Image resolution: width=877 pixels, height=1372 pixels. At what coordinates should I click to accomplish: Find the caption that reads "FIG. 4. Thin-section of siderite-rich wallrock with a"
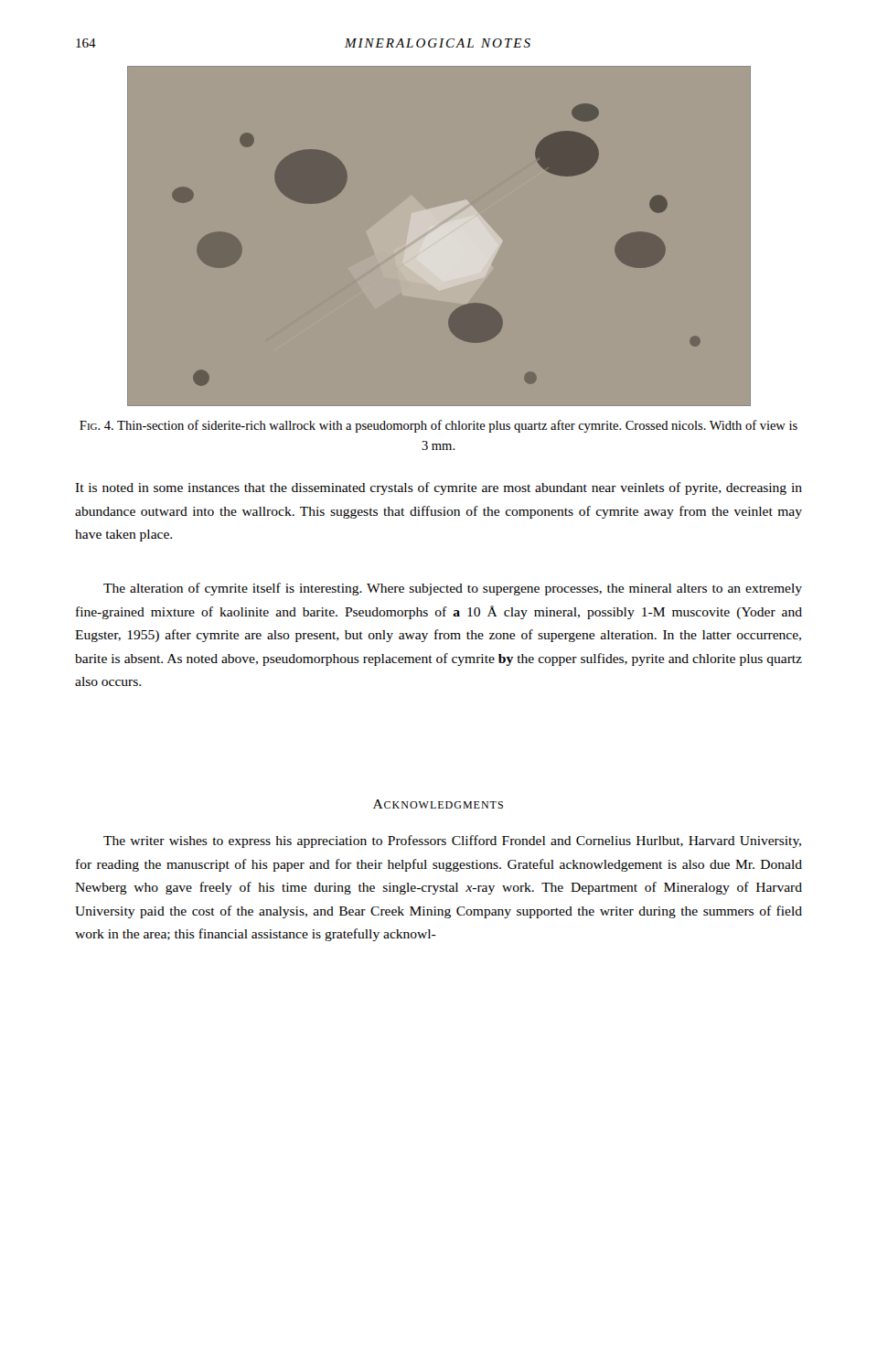(x=438, y=435)
